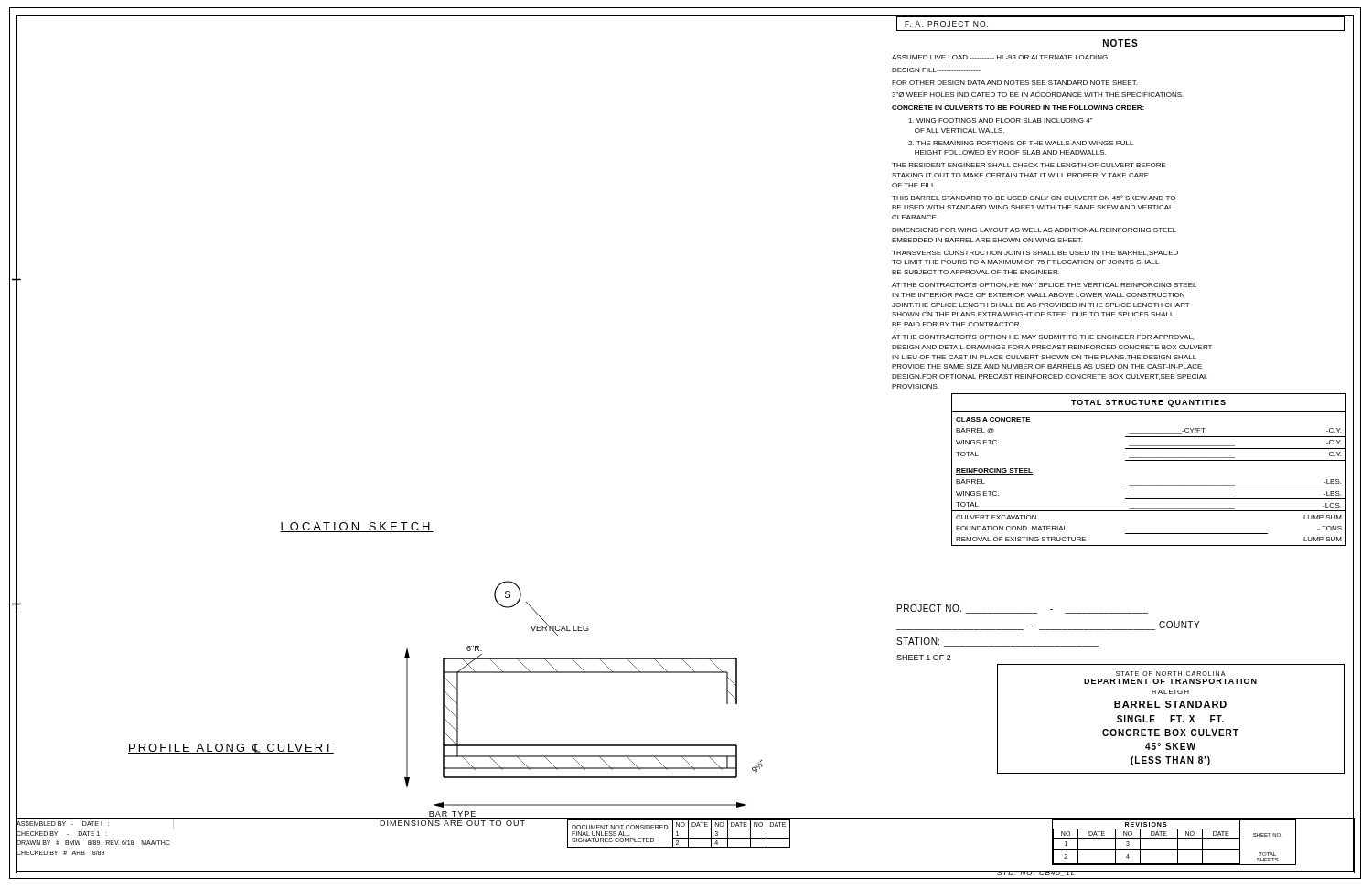
Task: Locate the text block containing "NOTES ASSUMED LIVE LOAD ---------- HL-93 OR ALTERNATE"
Action: tap(1120, 215)
